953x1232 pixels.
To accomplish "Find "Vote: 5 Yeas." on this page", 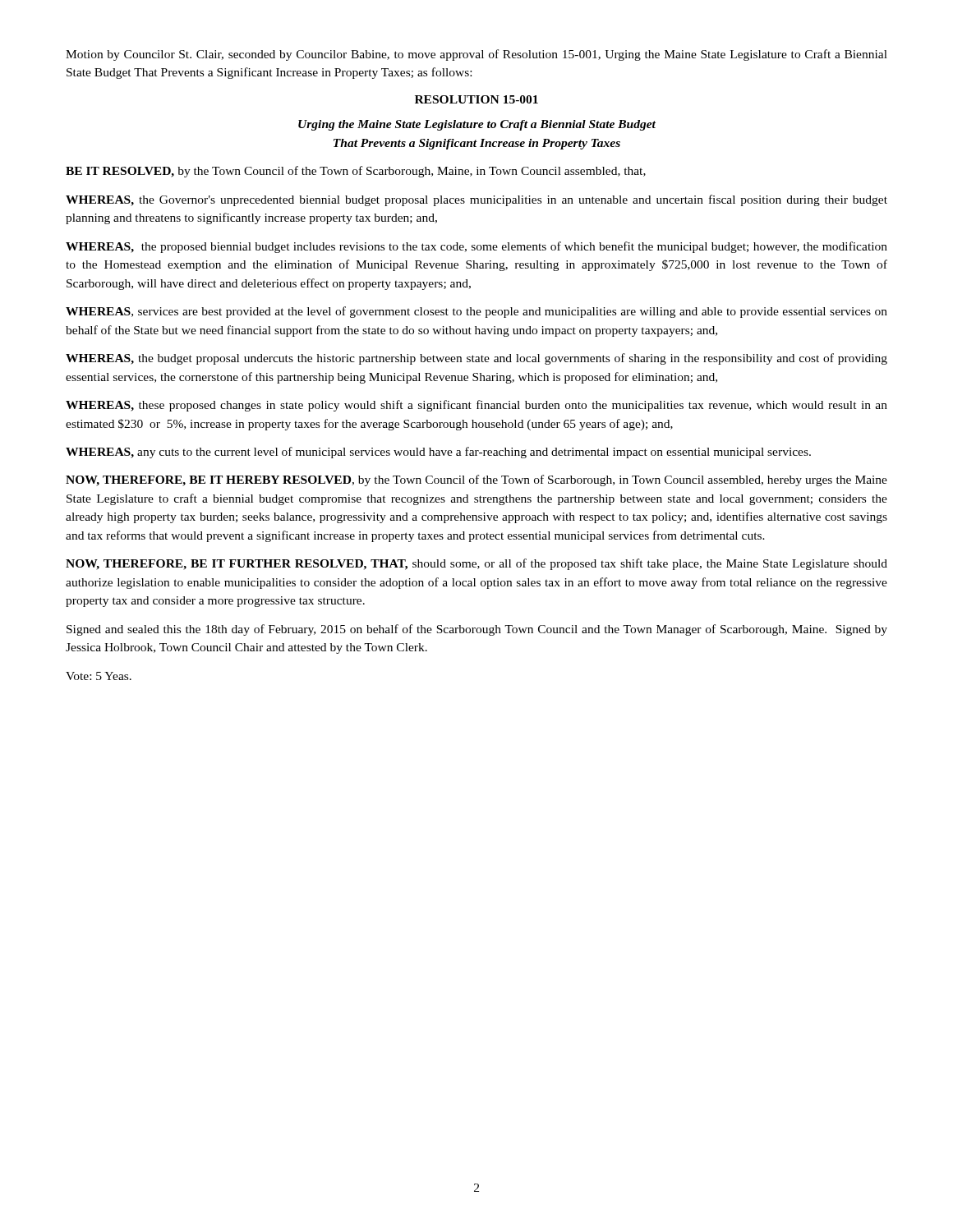I will click(x=99, y=675).
